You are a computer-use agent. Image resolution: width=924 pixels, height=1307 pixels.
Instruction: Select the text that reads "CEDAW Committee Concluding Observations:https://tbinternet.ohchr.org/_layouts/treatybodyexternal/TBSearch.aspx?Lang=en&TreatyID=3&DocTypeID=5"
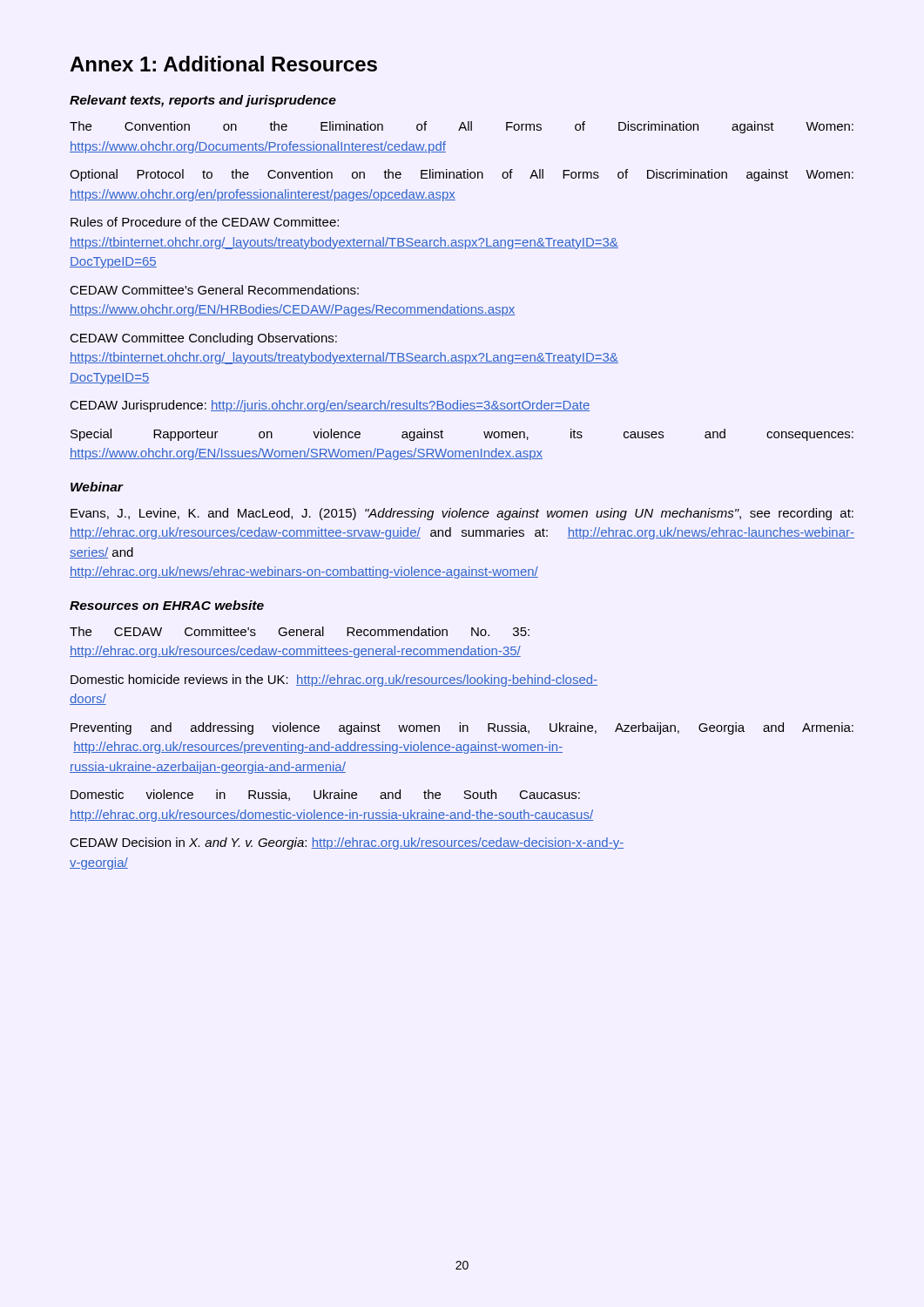(344, 357)
